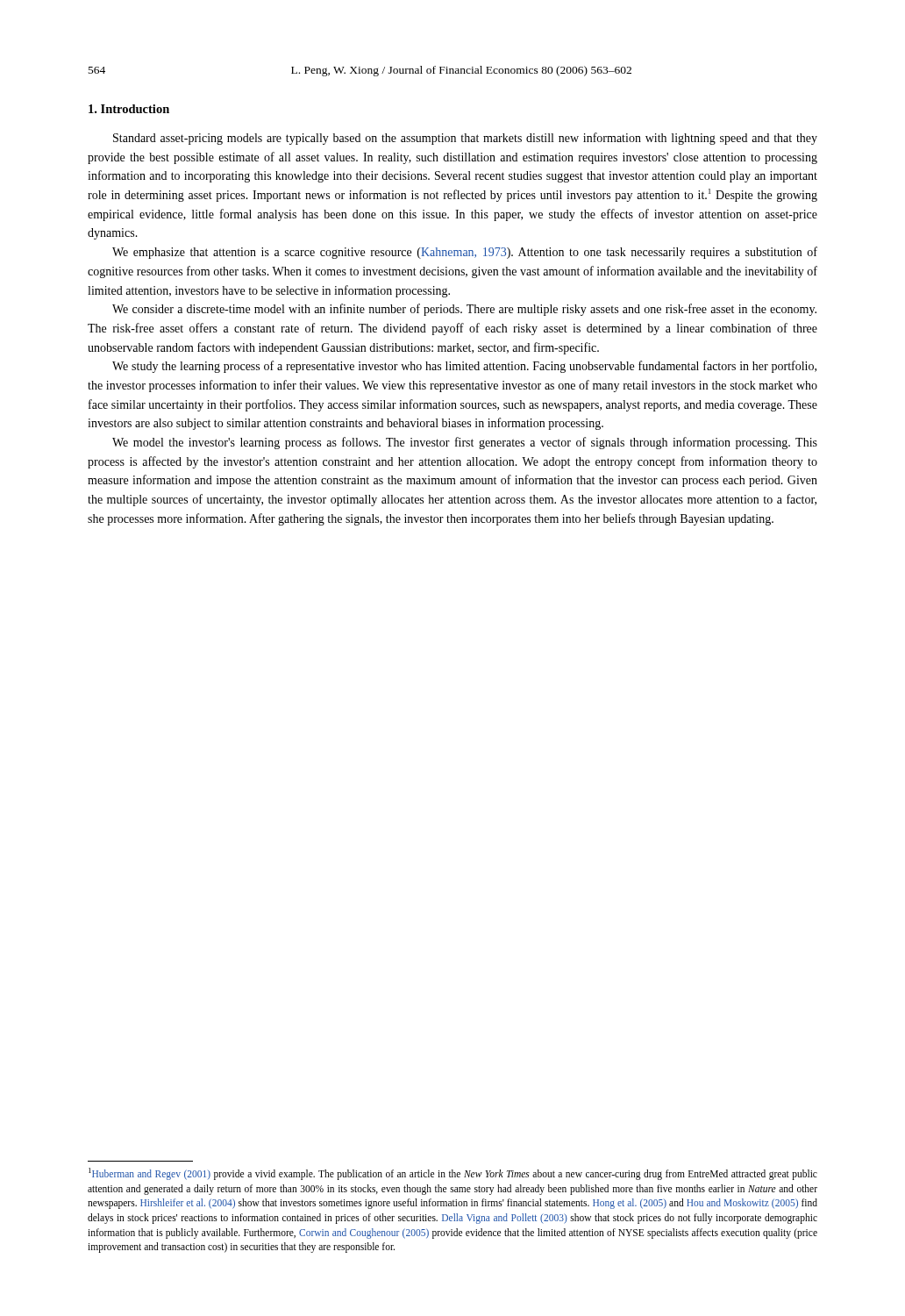Point to the block beginning "1Huberman and Regev (2001)"

coord(452,1208)
